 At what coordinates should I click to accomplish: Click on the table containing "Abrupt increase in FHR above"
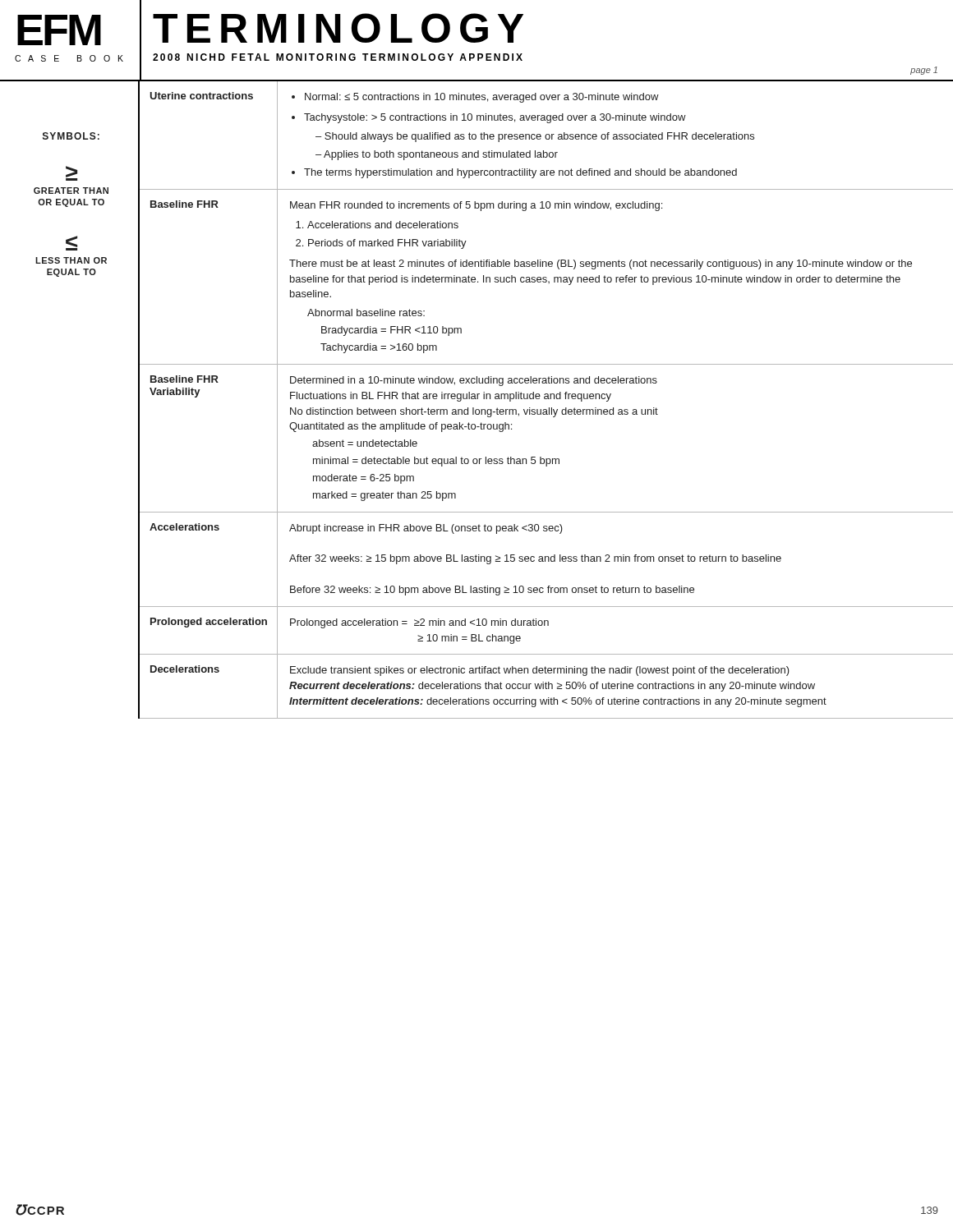pos(615,559)
